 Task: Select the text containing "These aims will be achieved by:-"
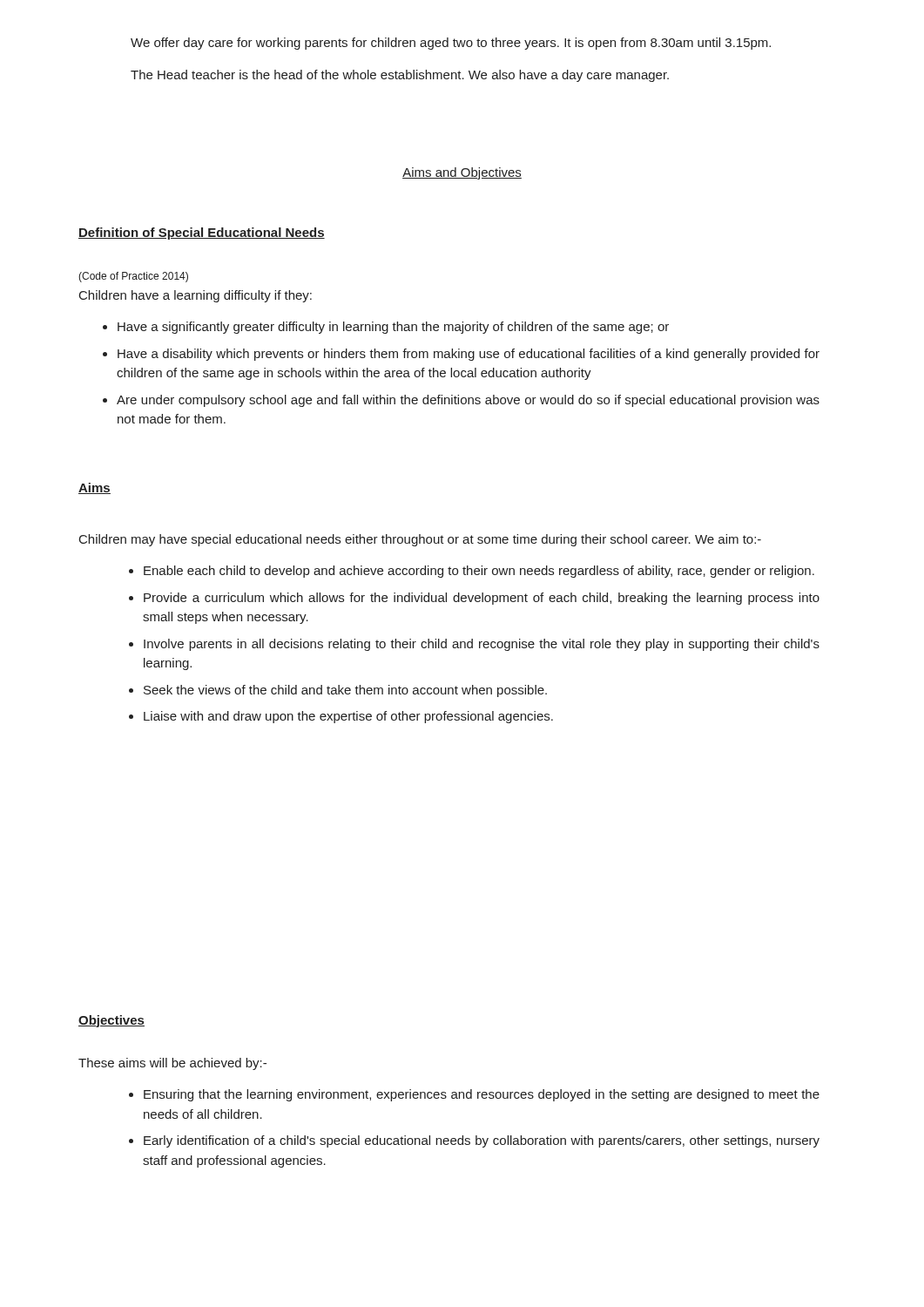(x=173, y=1062)
